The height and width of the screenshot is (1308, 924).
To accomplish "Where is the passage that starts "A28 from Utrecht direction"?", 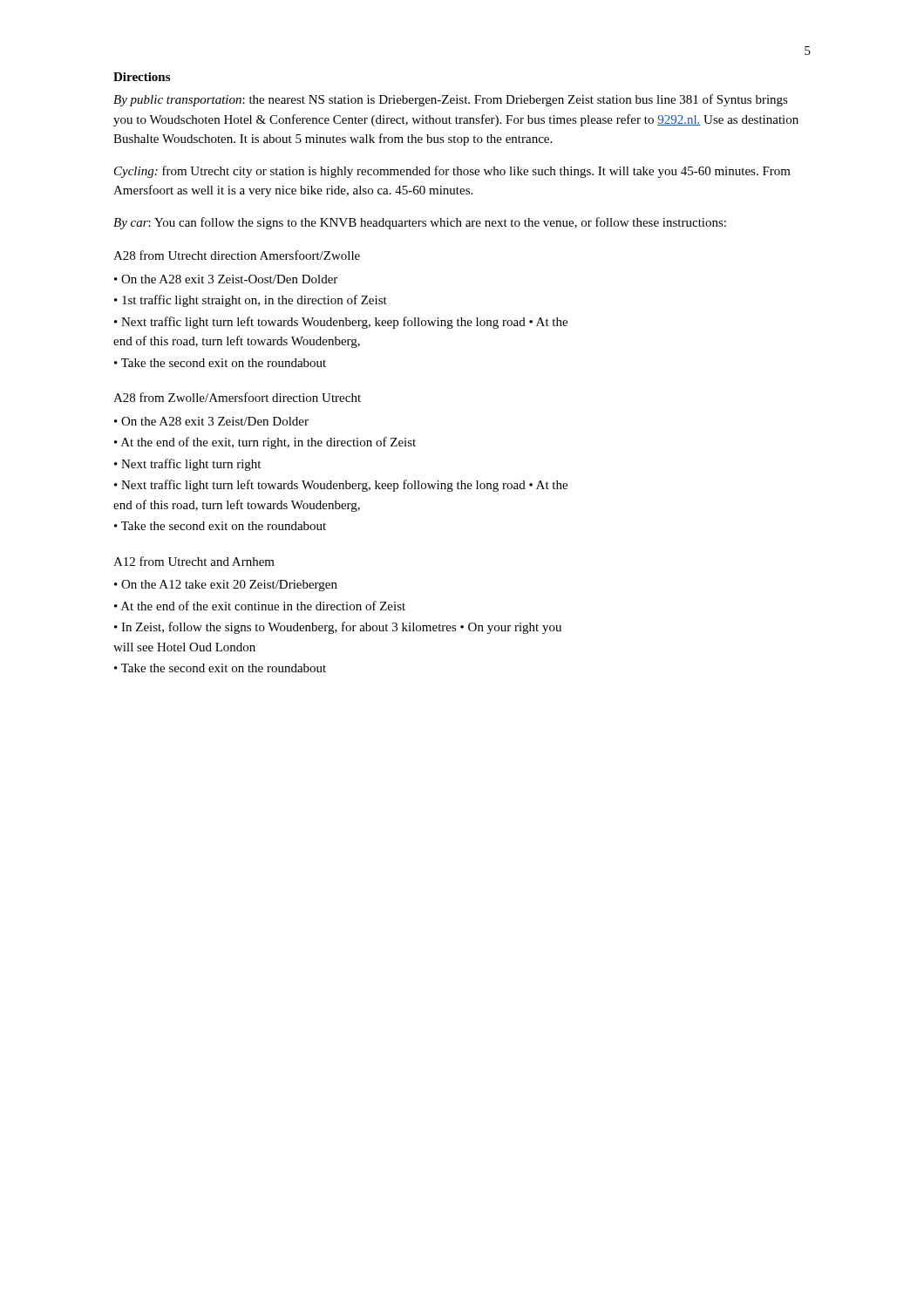I will point(237,256).
